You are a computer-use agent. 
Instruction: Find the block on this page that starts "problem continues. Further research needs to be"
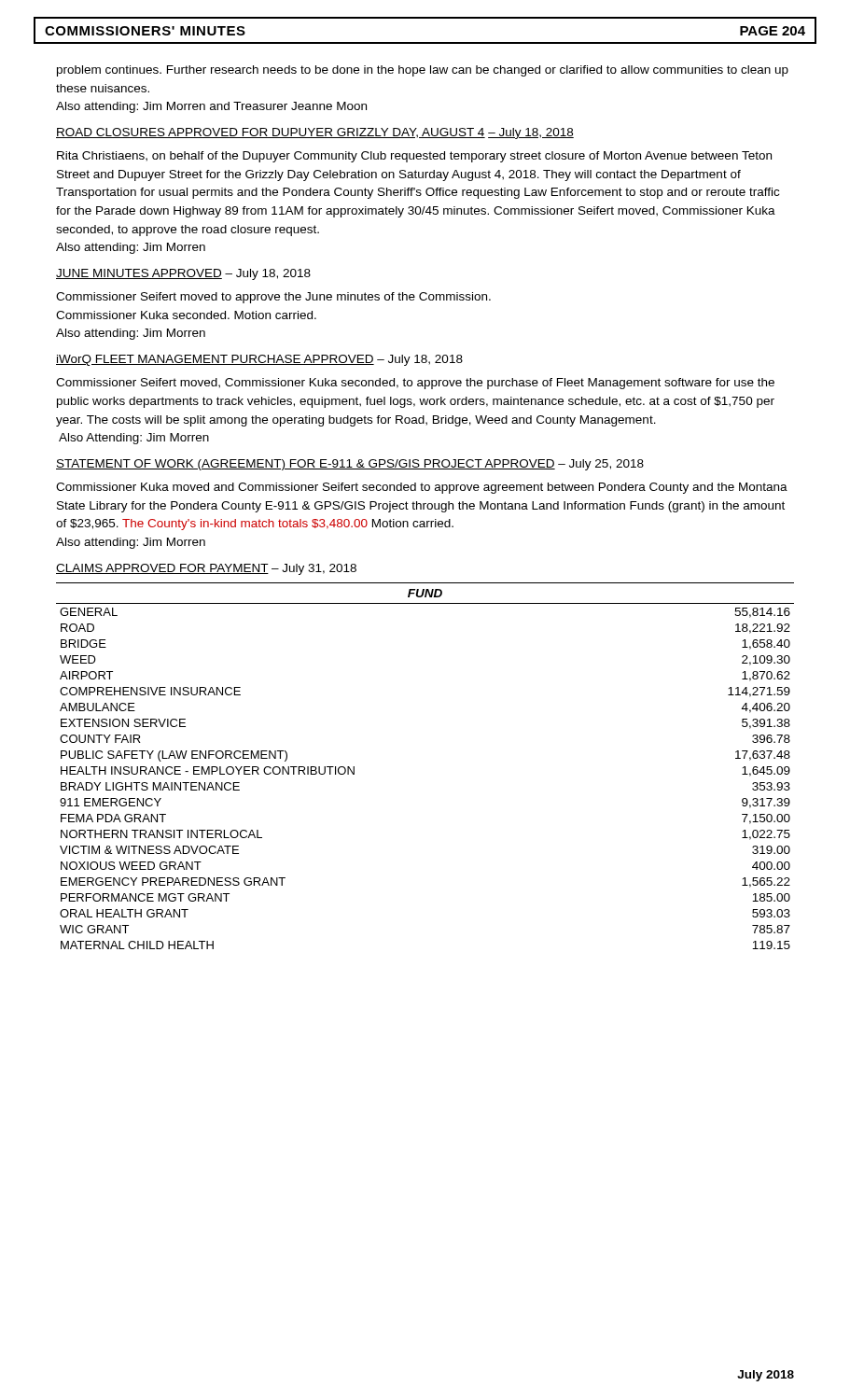click(x=423, y=71)
